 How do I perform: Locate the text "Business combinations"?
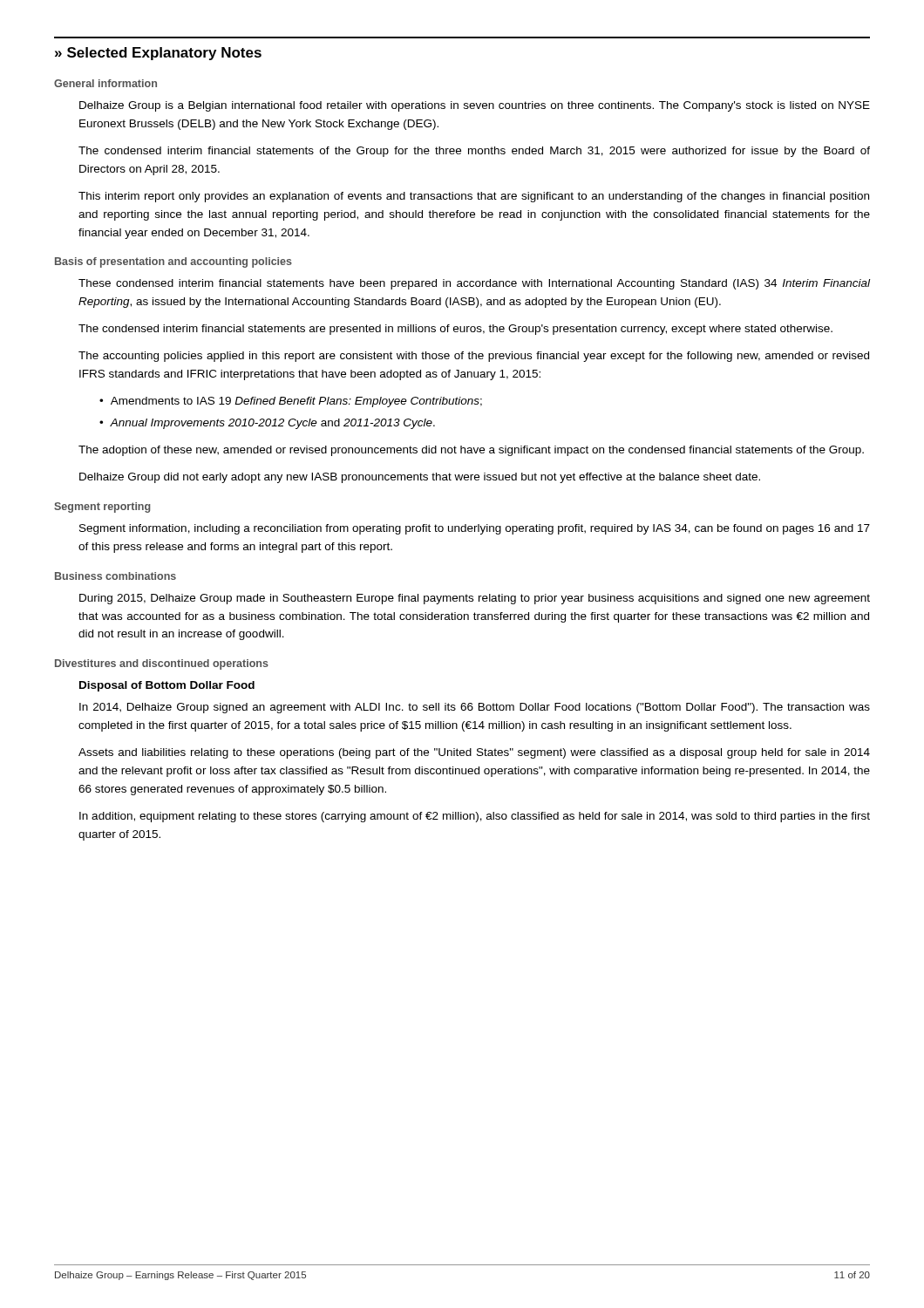point(115,576)
